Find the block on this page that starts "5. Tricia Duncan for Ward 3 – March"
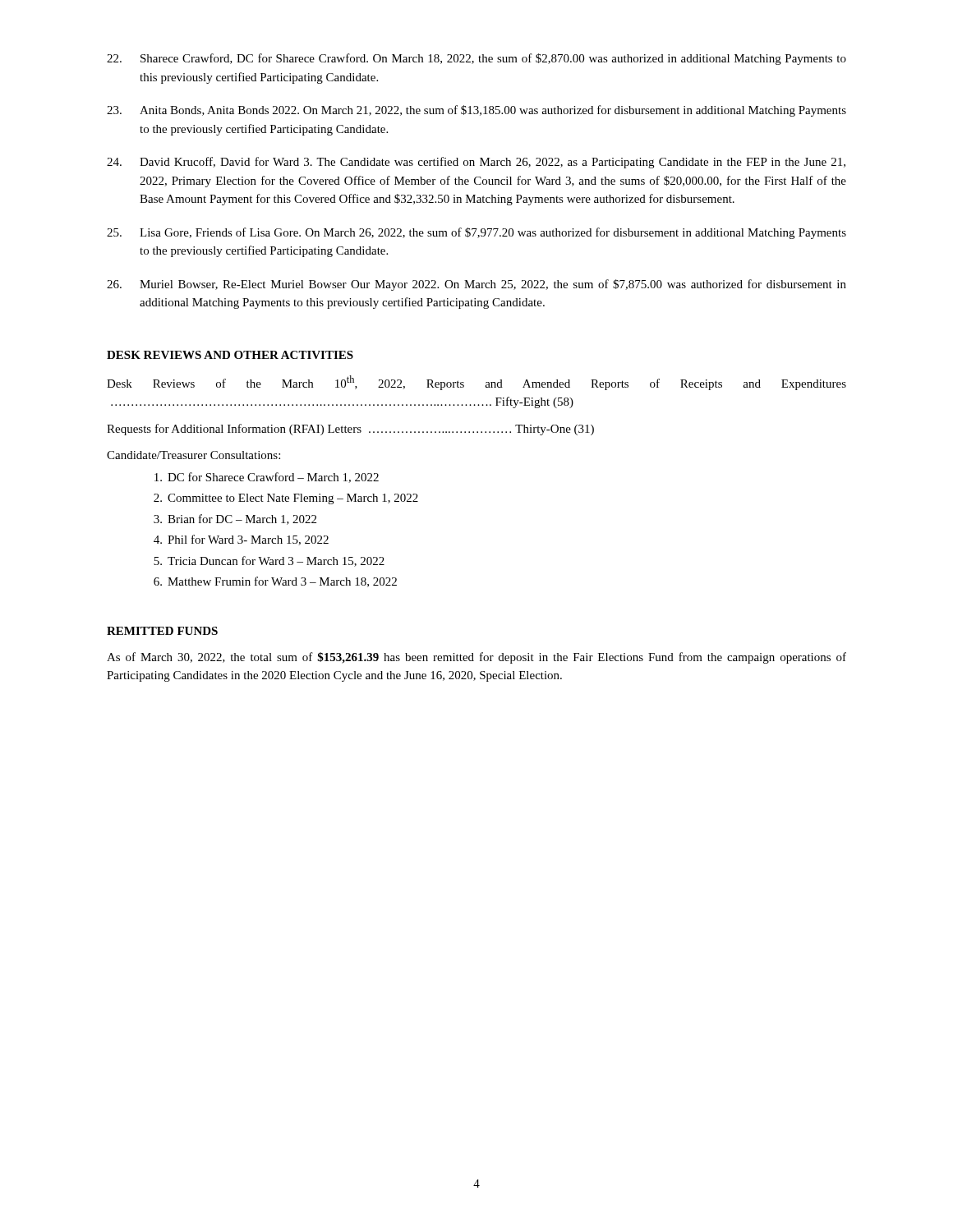Screen dimensions: 1232x953 (269, 561)
